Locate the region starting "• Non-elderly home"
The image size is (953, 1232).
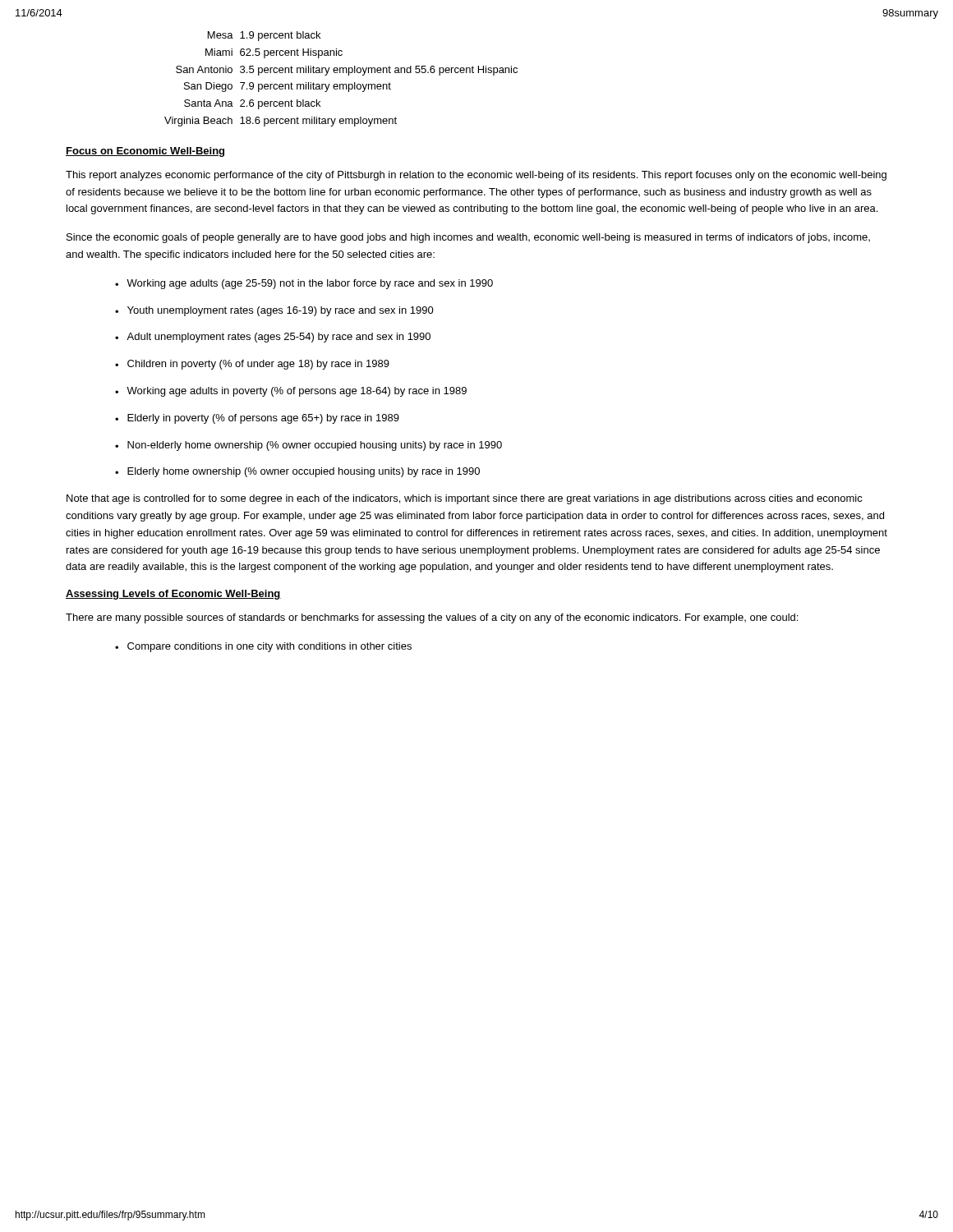click(309, 446)
